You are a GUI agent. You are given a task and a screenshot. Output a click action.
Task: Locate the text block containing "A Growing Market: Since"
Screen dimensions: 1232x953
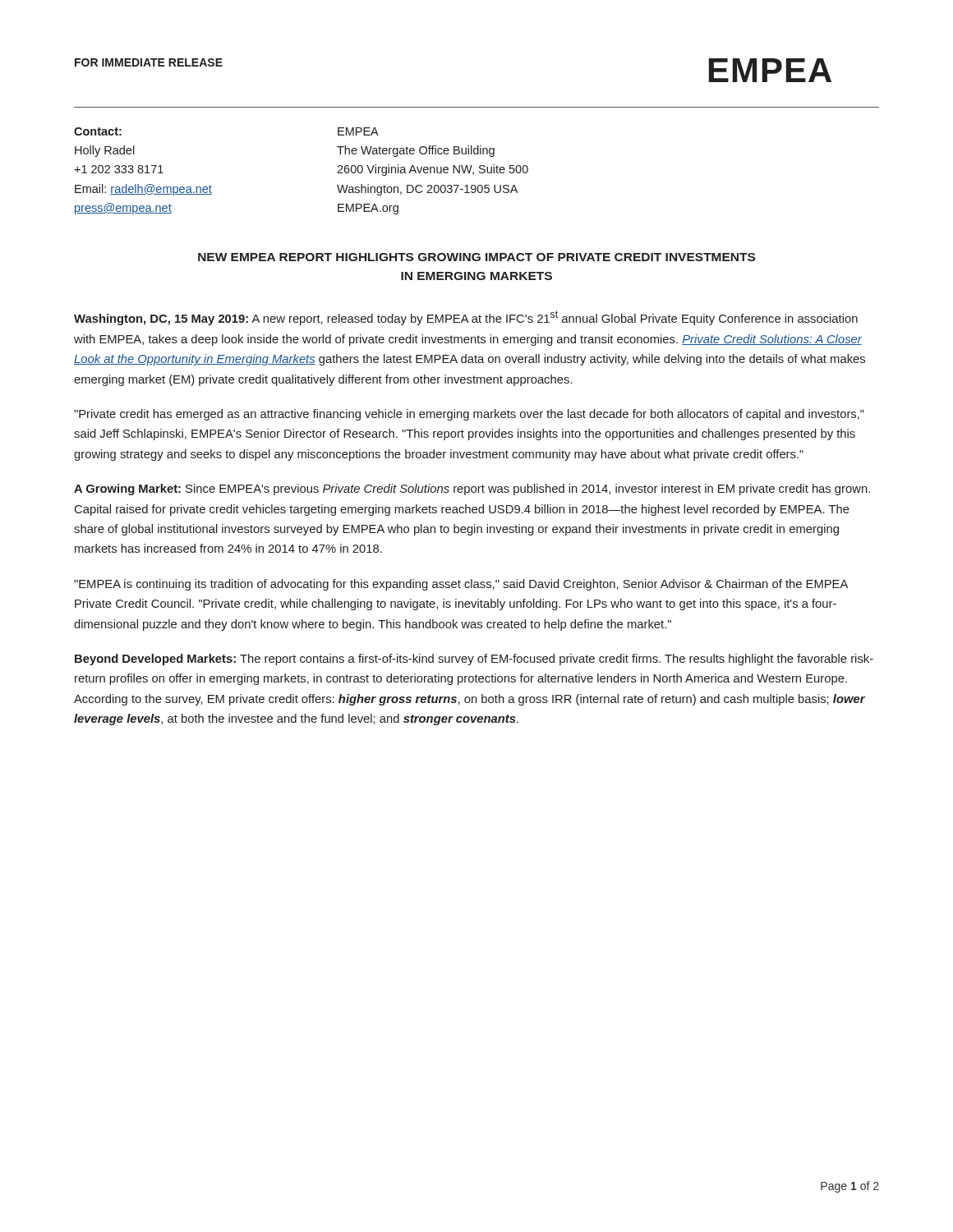pyautogui.click(x=472, y=519)
